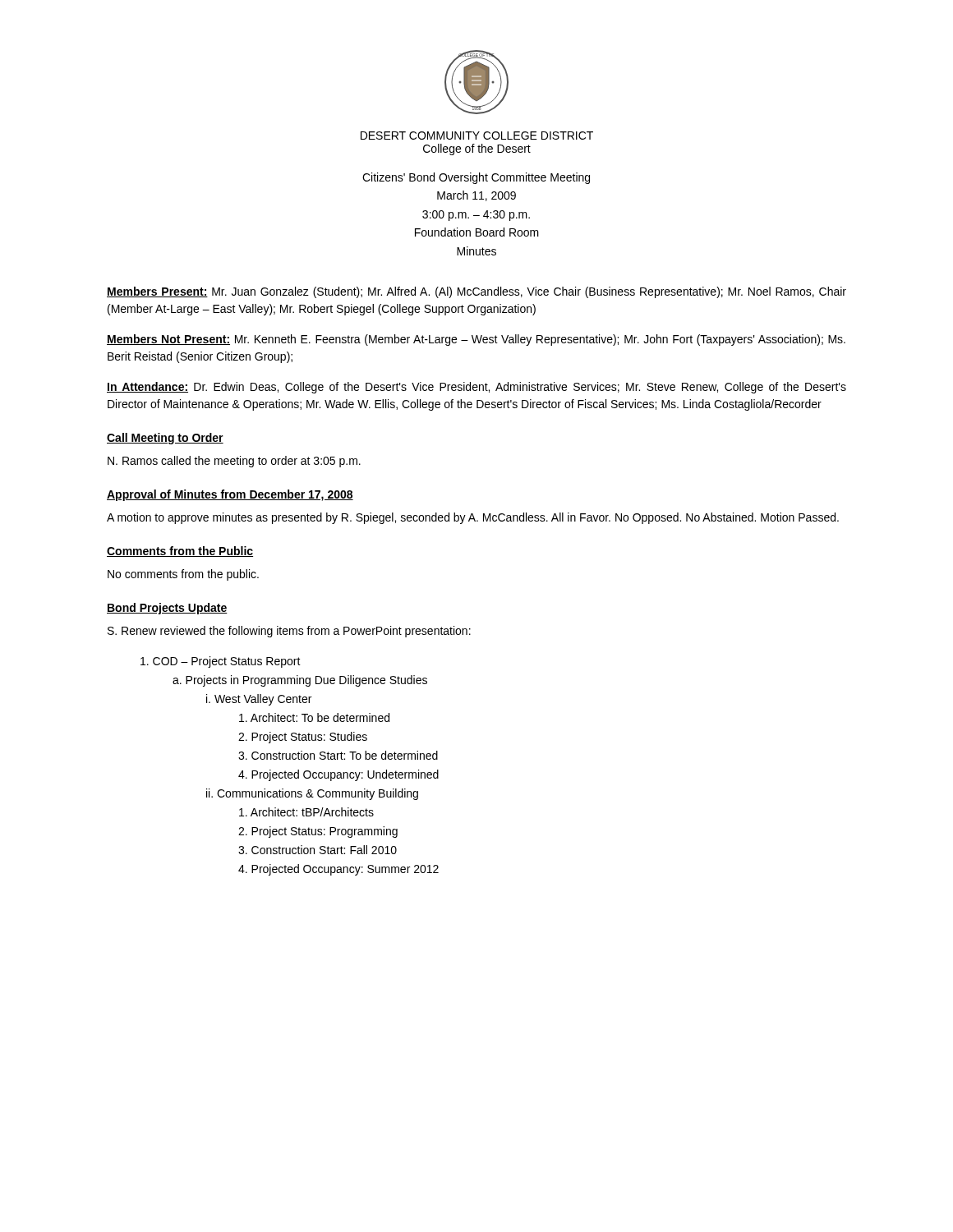
Task: Click on the passage starting "A motion to approve minutes as"
Action: click(473, 517)
